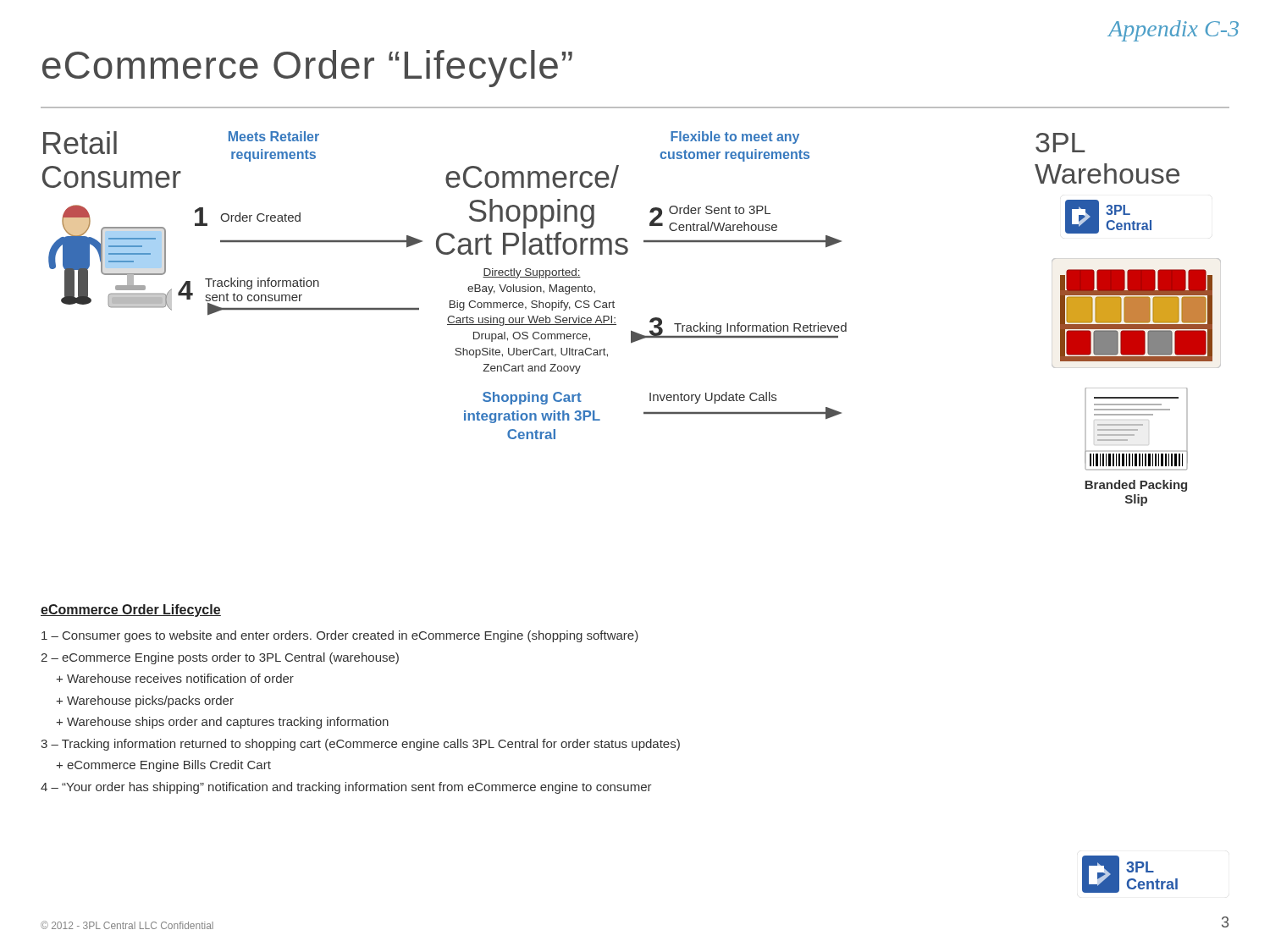Viewport: 1270px width, 952px height.
Task: Locate the block starting "+ Warehouse ships order and captures tracking information"
Action: pyautogui.click(x=222, y=721)
